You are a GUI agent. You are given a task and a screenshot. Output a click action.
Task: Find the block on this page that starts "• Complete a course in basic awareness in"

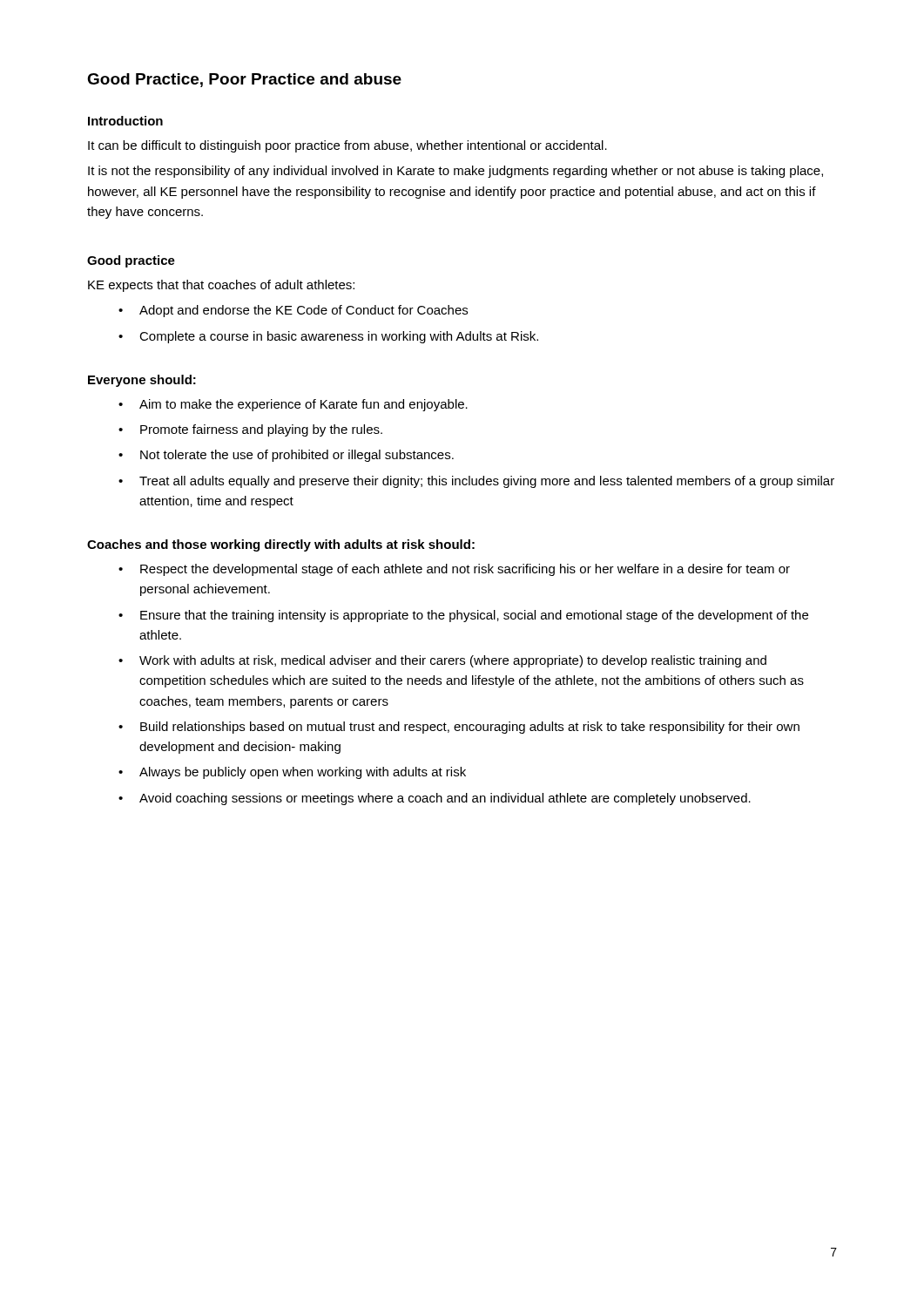pyautogui.click(x=478, y=336)
